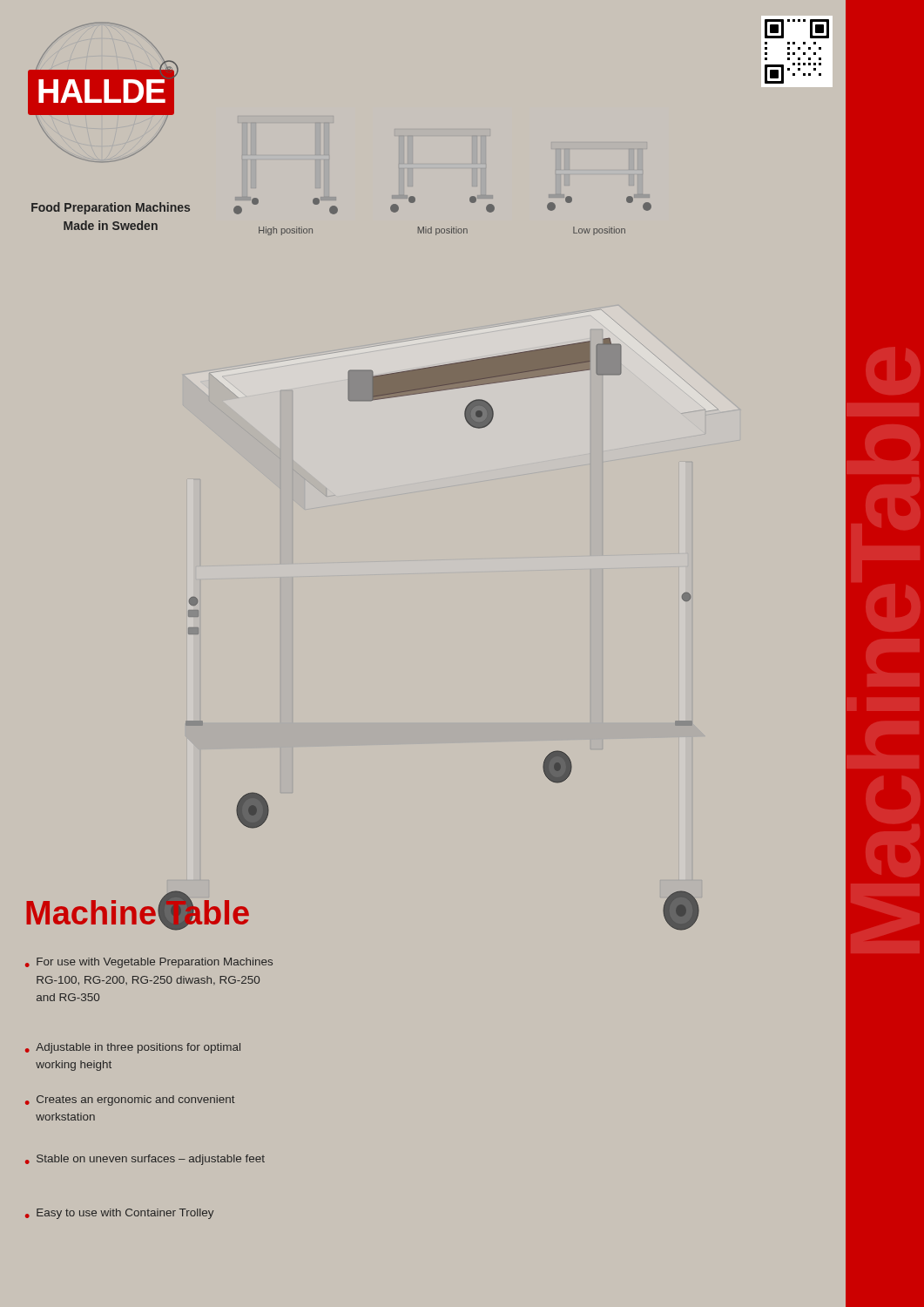Viewport: 924px width, 1307px height.
Task: Click on the element starting "• Stable on"
Action: pyautogui.click(x=145, y=1162)
